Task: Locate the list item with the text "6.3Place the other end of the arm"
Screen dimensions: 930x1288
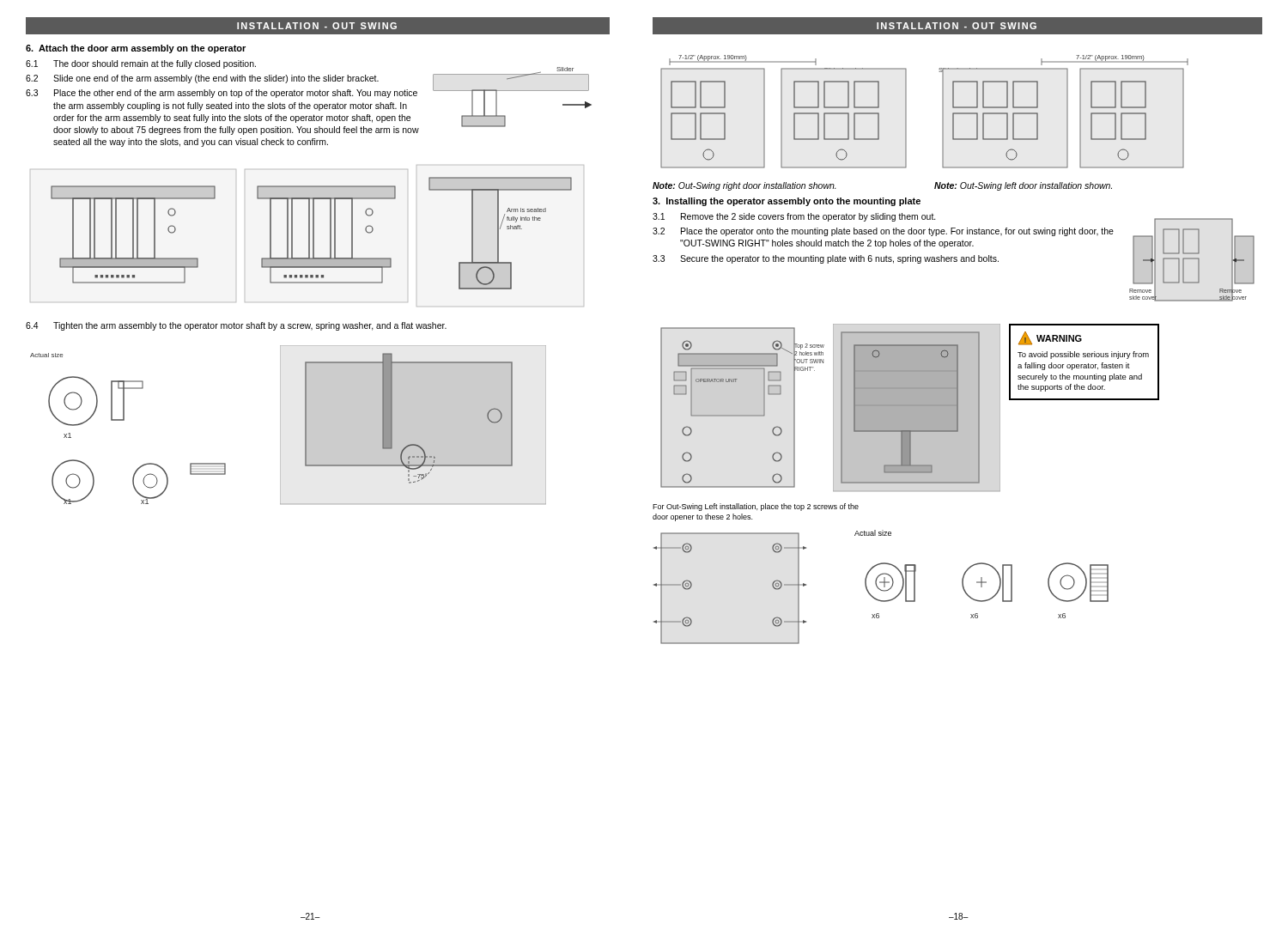Action: coord(222,117)
